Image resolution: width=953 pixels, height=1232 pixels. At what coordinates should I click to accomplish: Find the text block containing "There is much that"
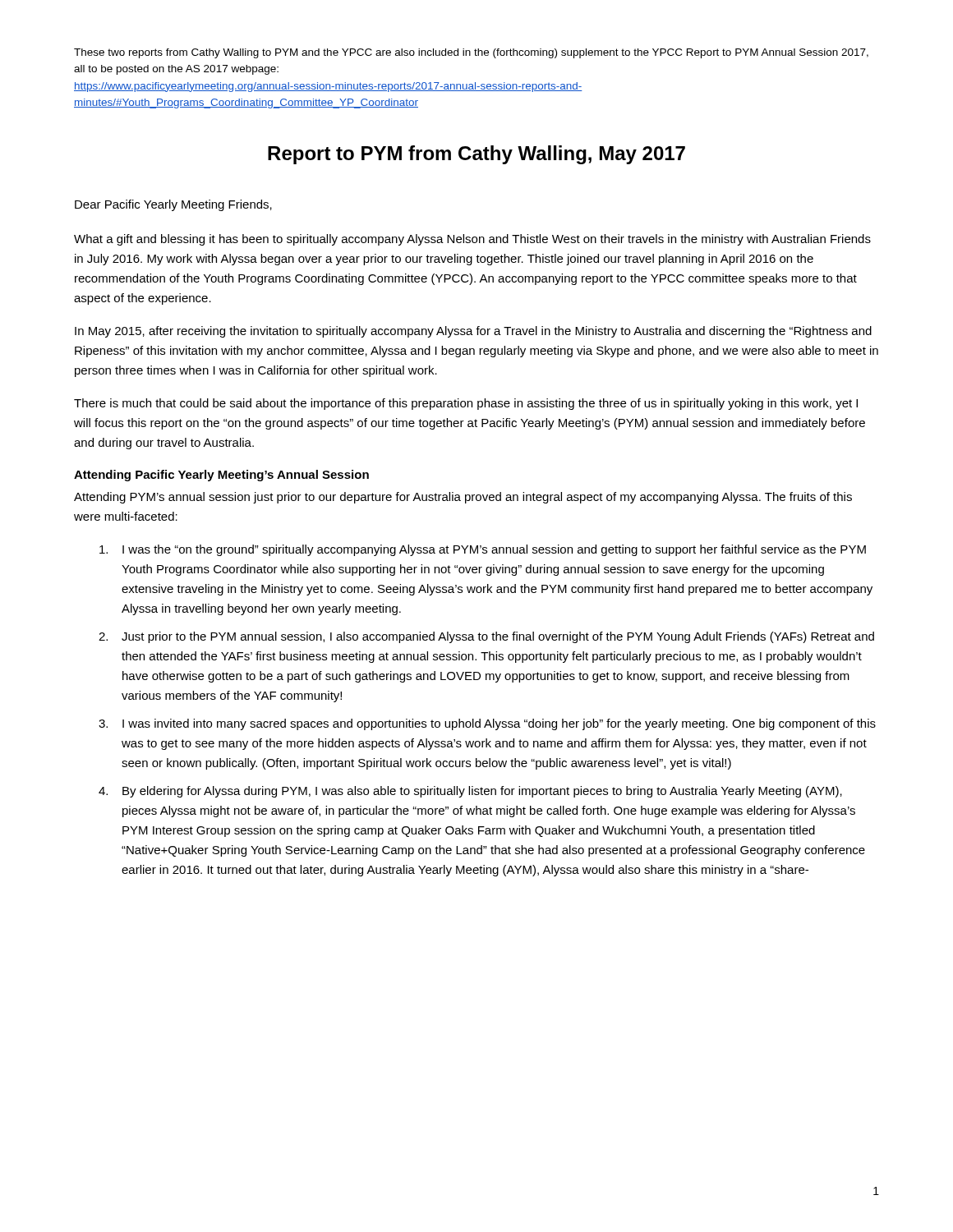470,422
